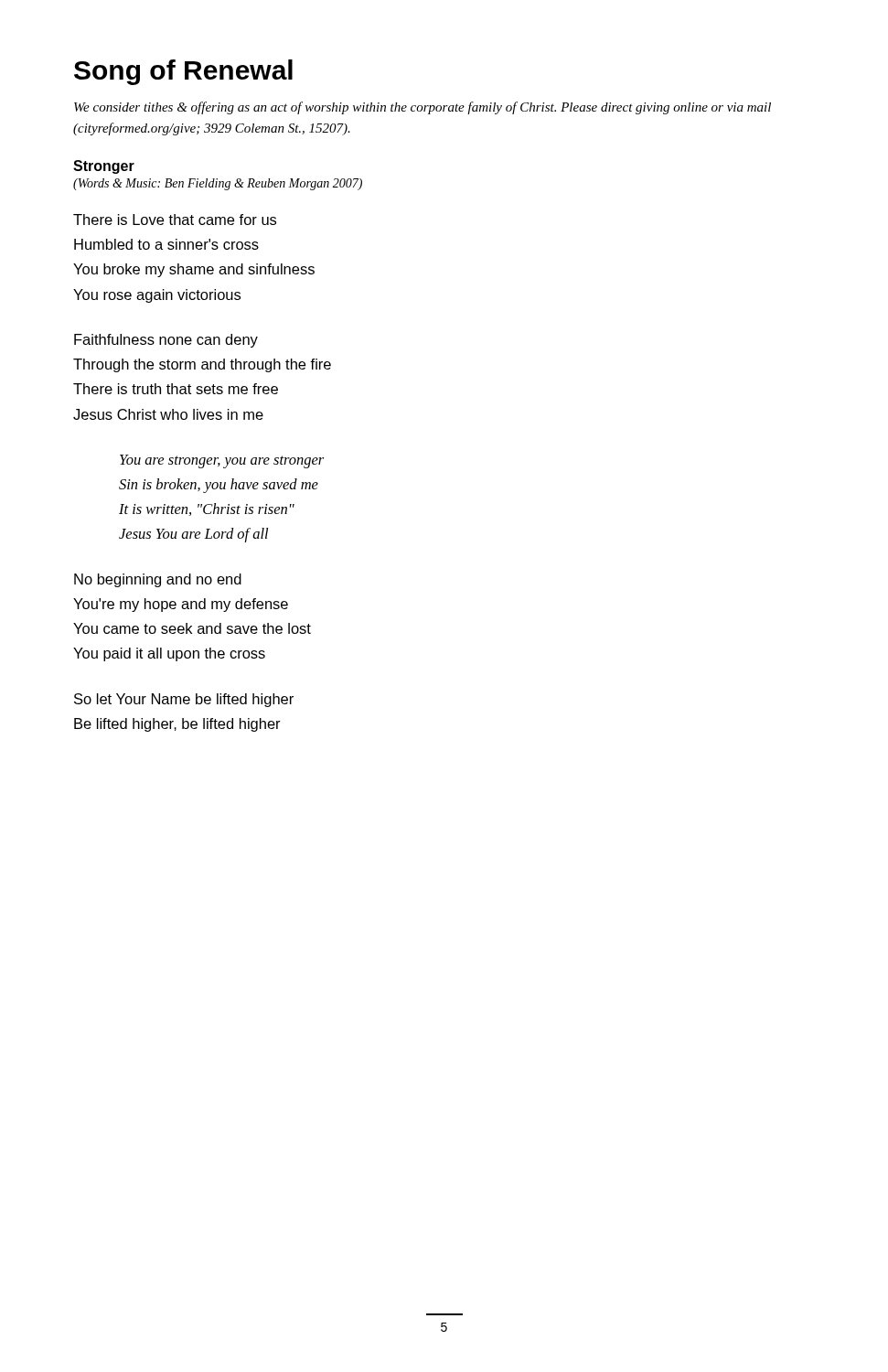This screenshot has width=888, height=1372.
Task: Select the block starting "Song of Renewal"
Action: tap(183, 72)
